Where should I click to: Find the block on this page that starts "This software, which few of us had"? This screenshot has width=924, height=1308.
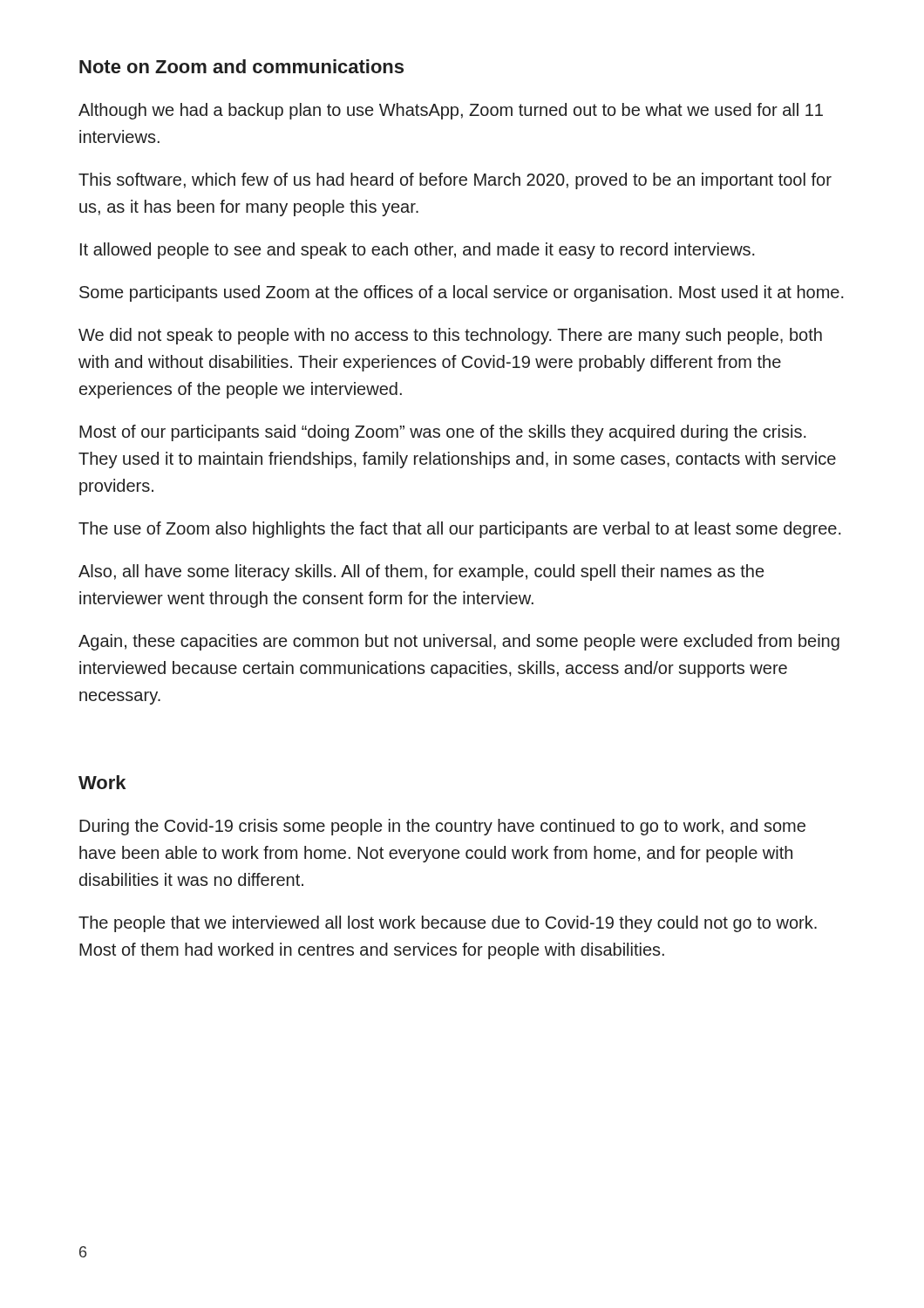coord(455,193)
